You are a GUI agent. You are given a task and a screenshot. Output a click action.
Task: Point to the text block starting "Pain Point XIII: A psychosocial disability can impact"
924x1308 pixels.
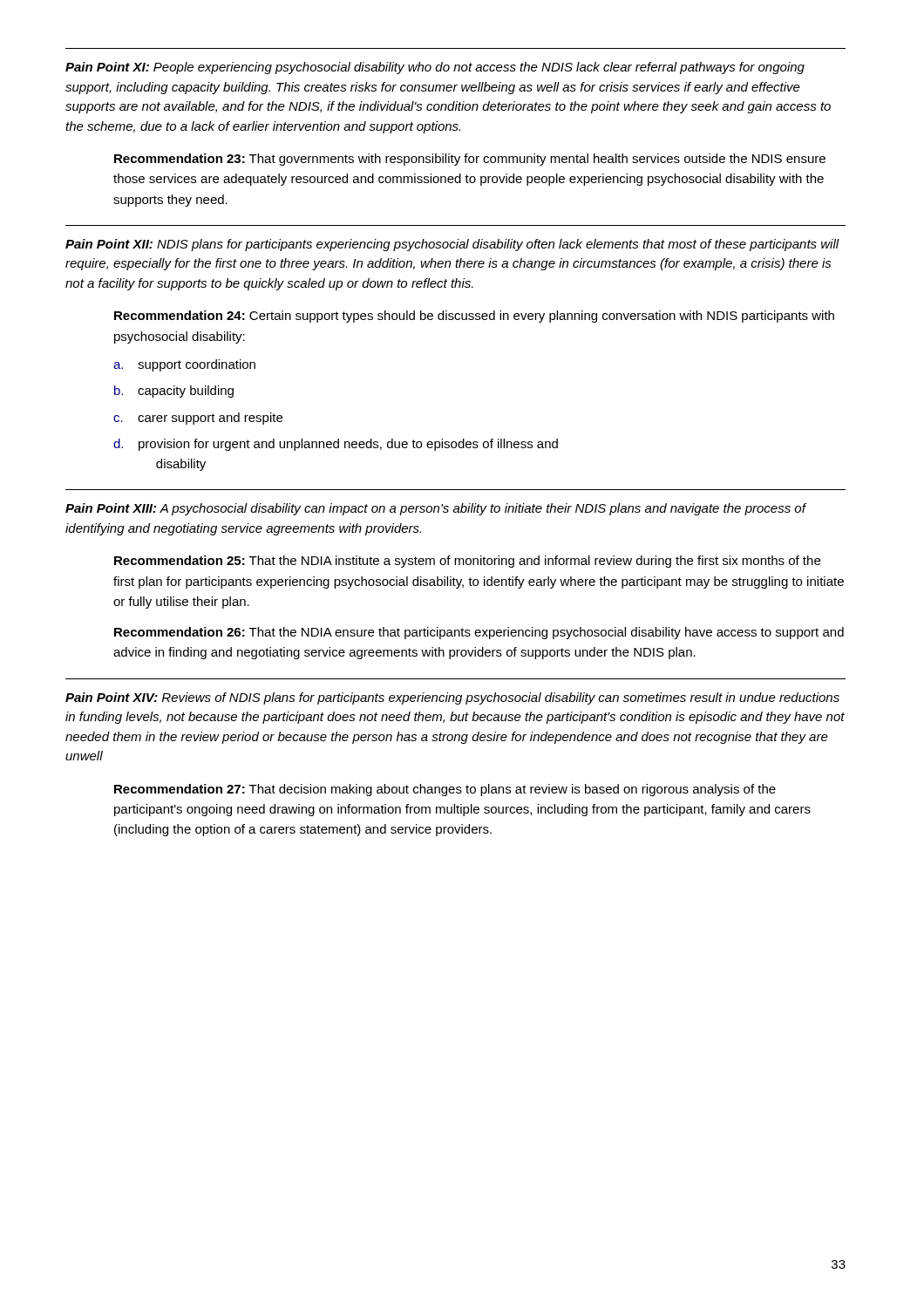coord(455,519)
